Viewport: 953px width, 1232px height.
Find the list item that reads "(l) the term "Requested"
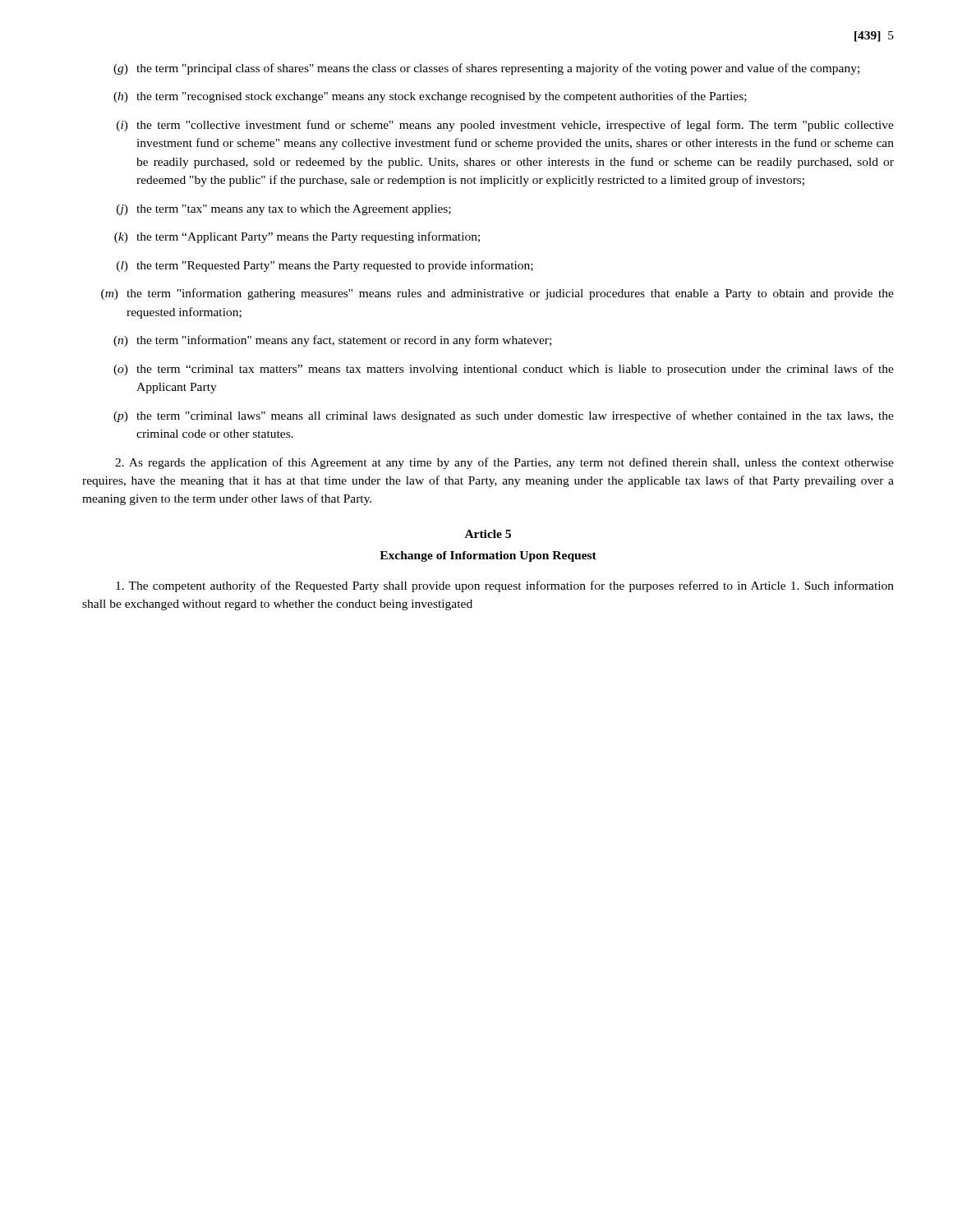488,265
